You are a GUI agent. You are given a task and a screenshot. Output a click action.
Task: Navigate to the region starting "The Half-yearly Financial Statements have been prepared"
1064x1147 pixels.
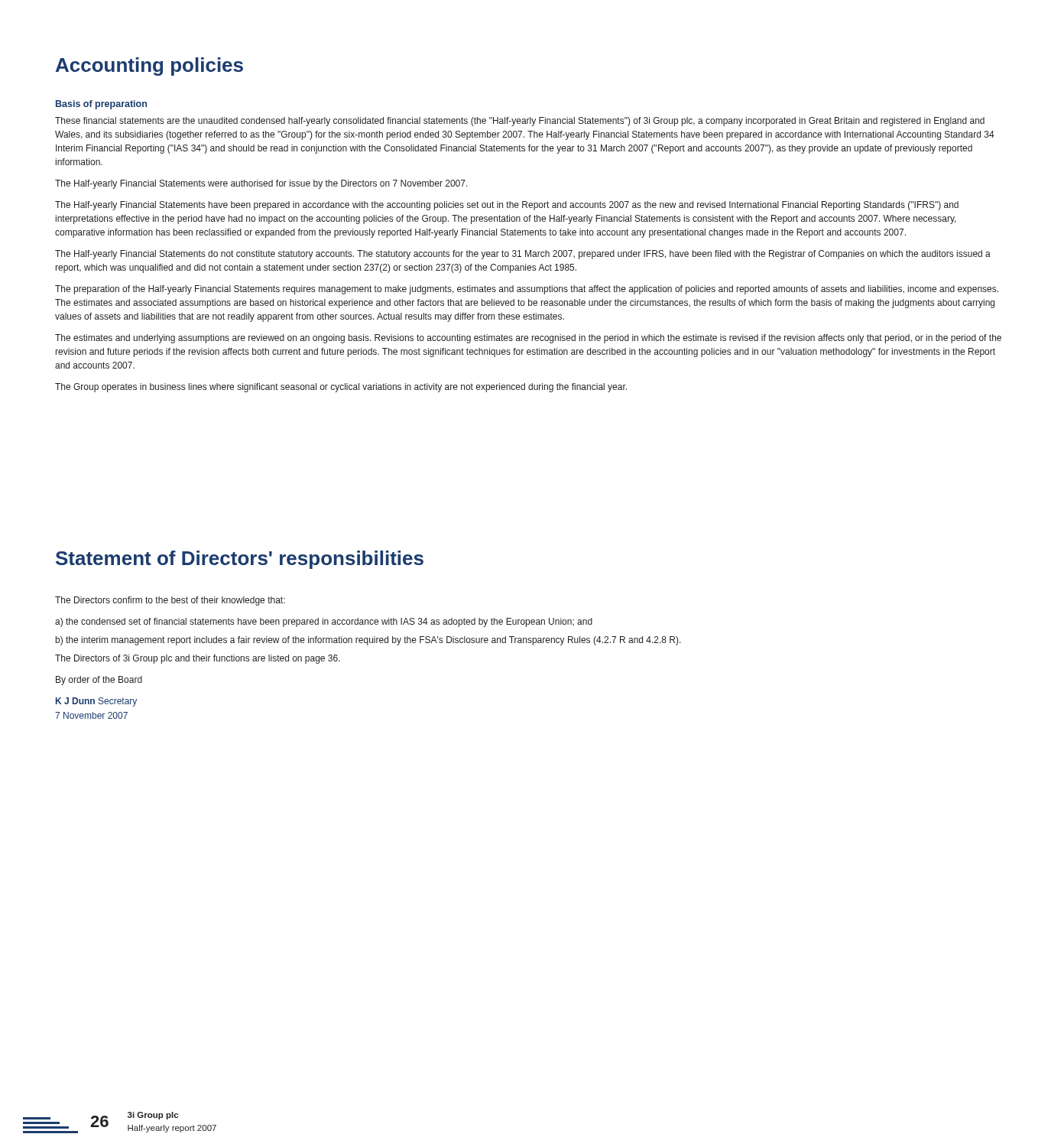[x=532, y=219]
